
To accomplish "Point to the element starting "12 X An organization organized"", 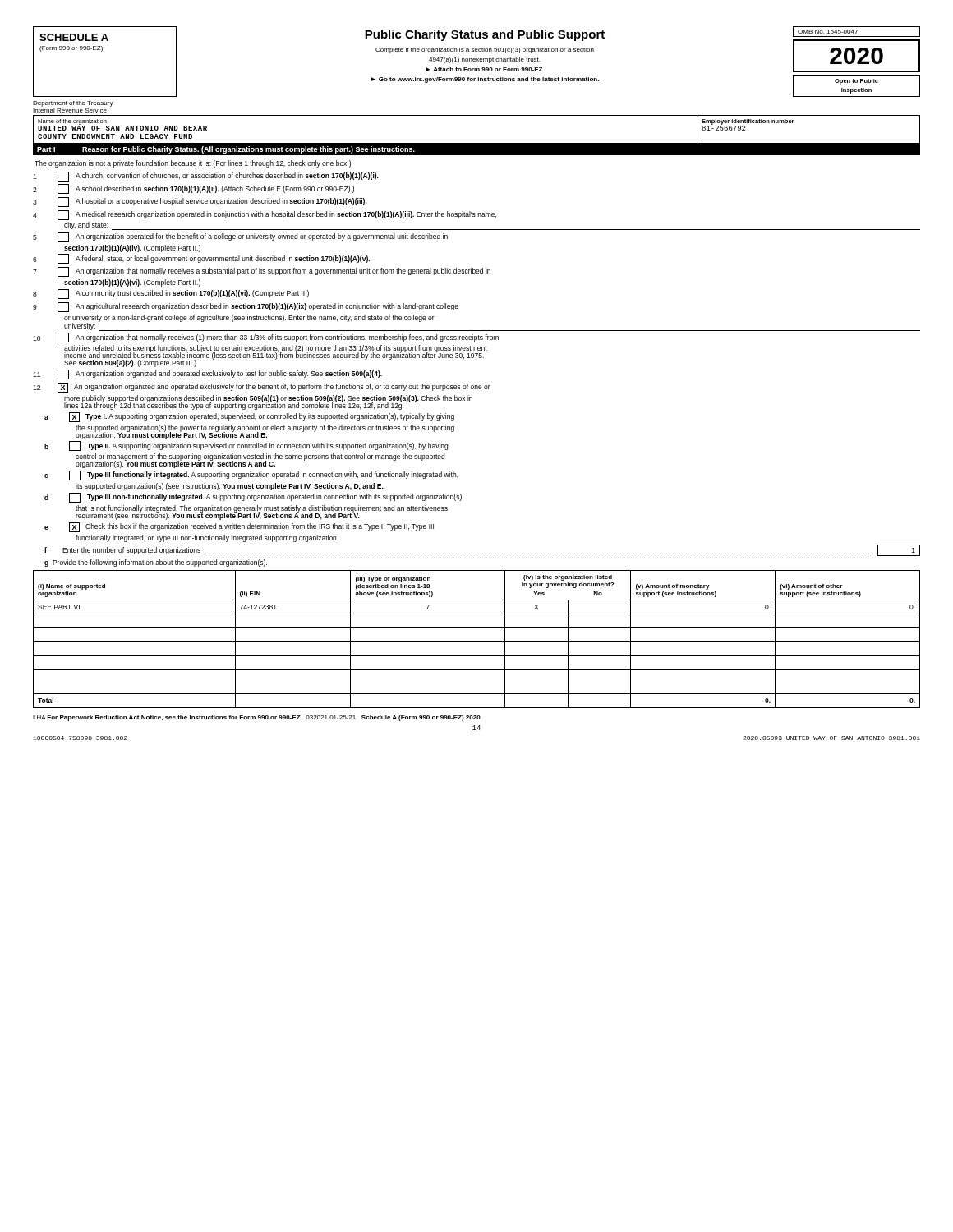I will click(x=476, y=388).
